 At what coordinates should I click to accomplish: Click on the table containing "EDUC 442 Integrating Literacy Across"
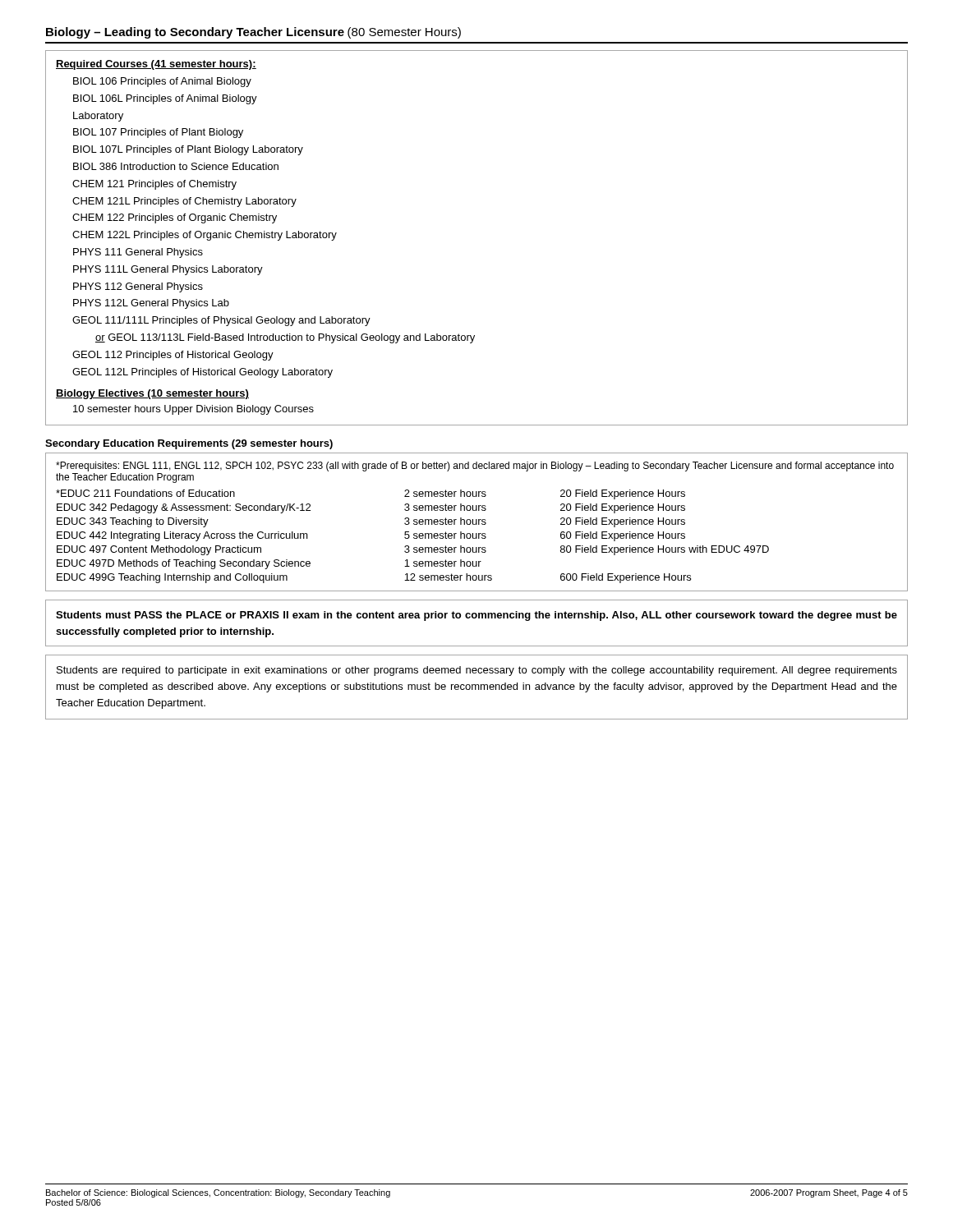[476, 522]
